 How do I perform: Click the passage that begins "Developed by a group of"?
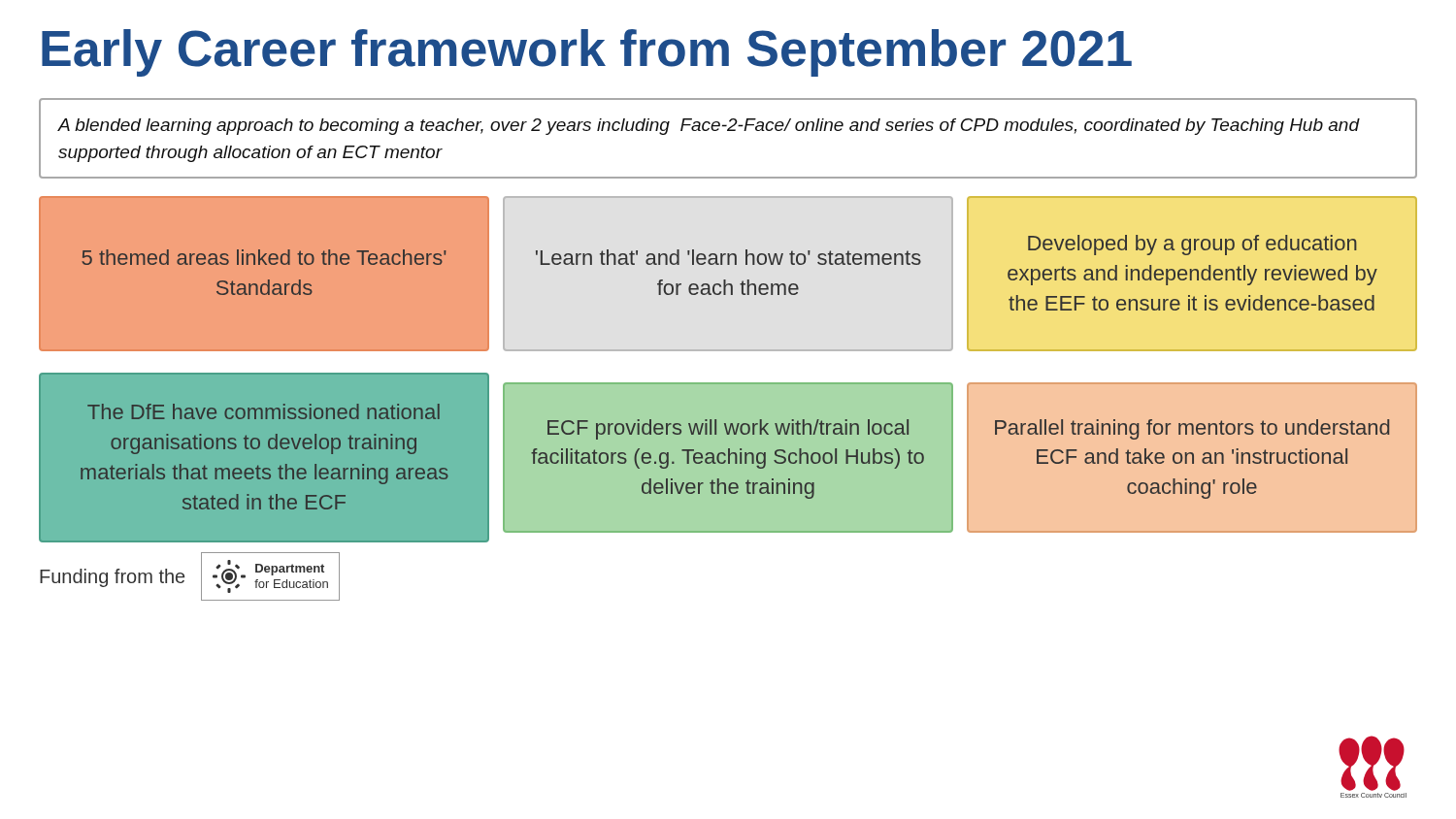click(1192, 273)
